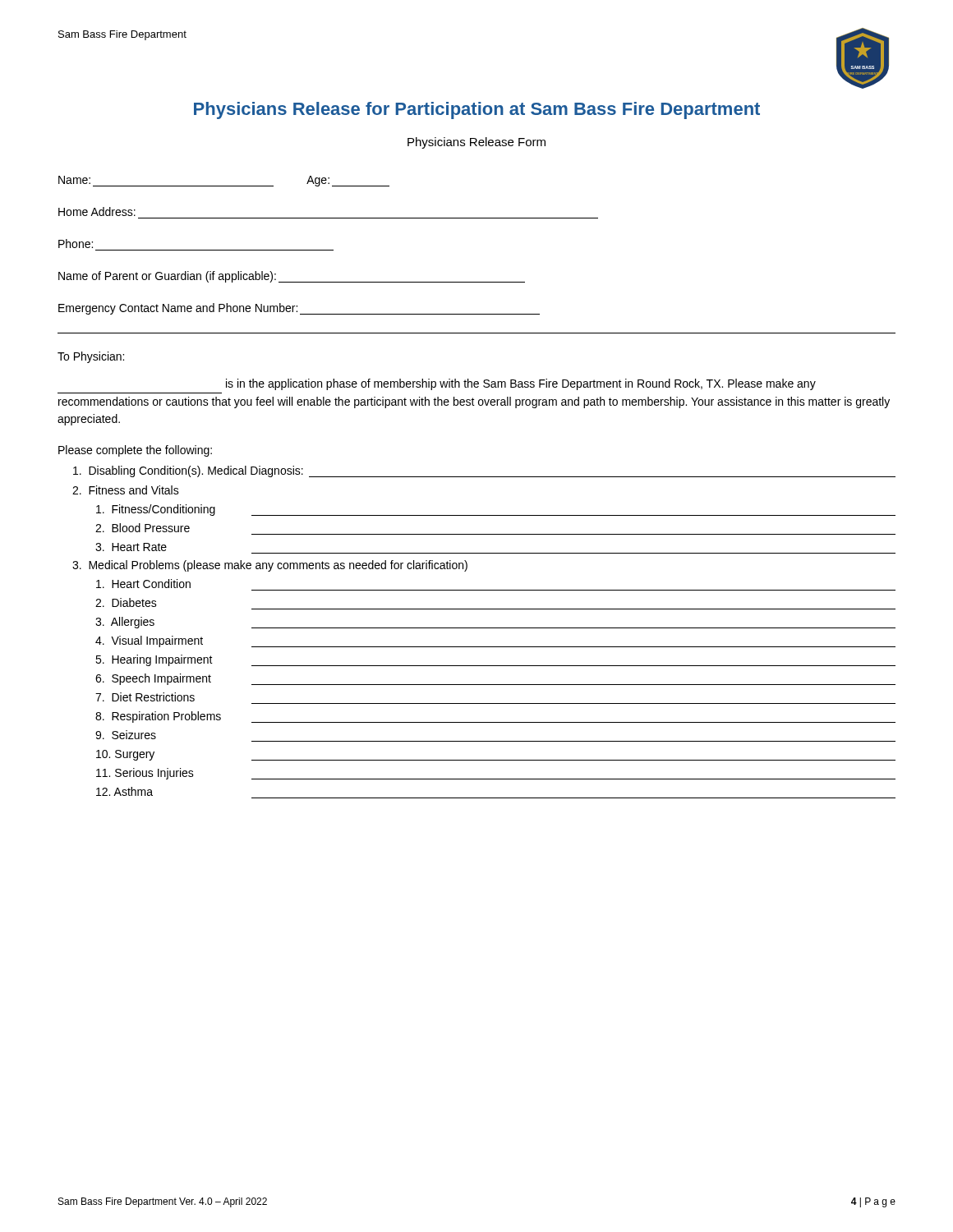Click where it says "To Physician:"
Screen dimensions: 1232x953
click(91, 356)
